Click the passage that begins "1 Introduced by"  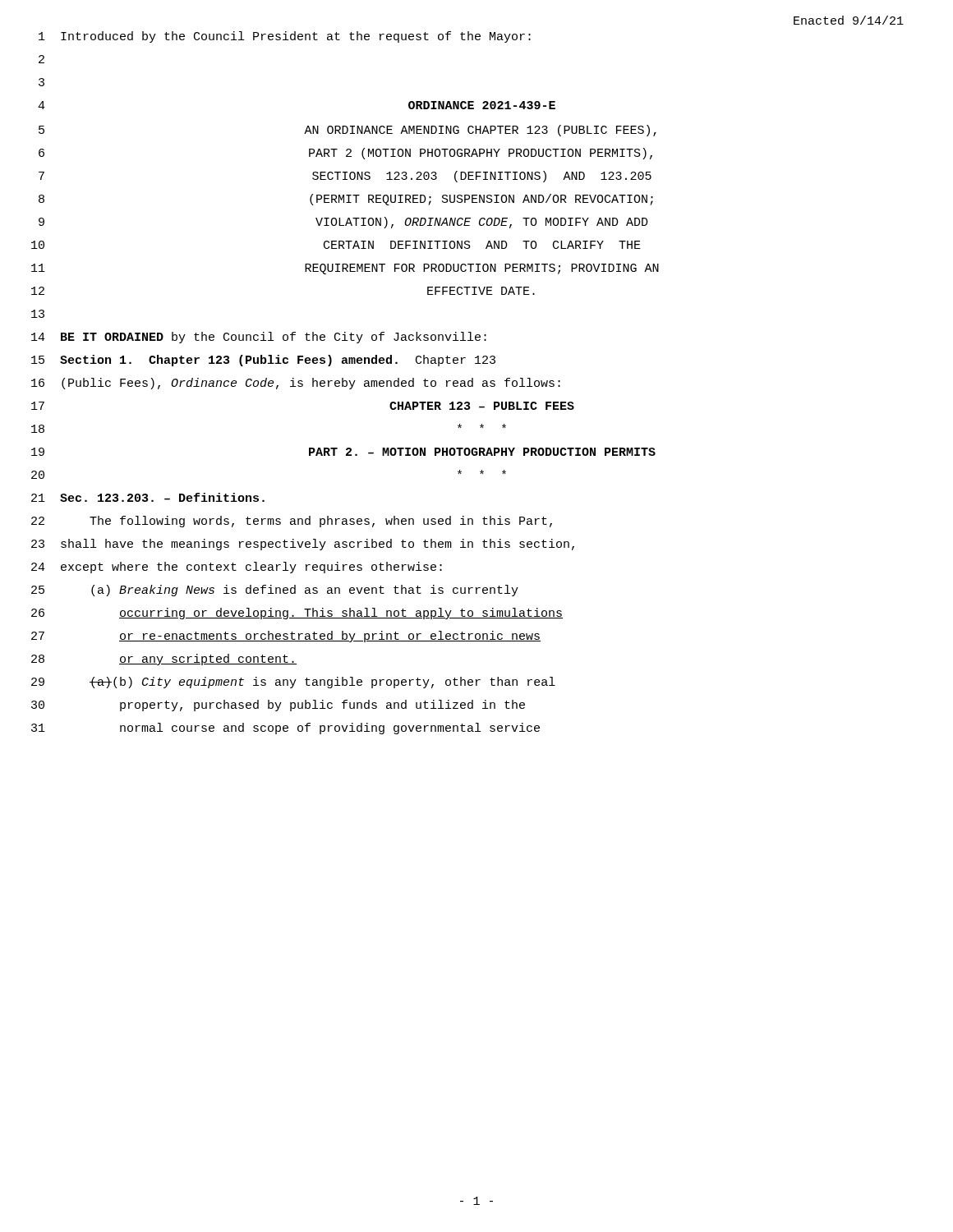[452, 37]
